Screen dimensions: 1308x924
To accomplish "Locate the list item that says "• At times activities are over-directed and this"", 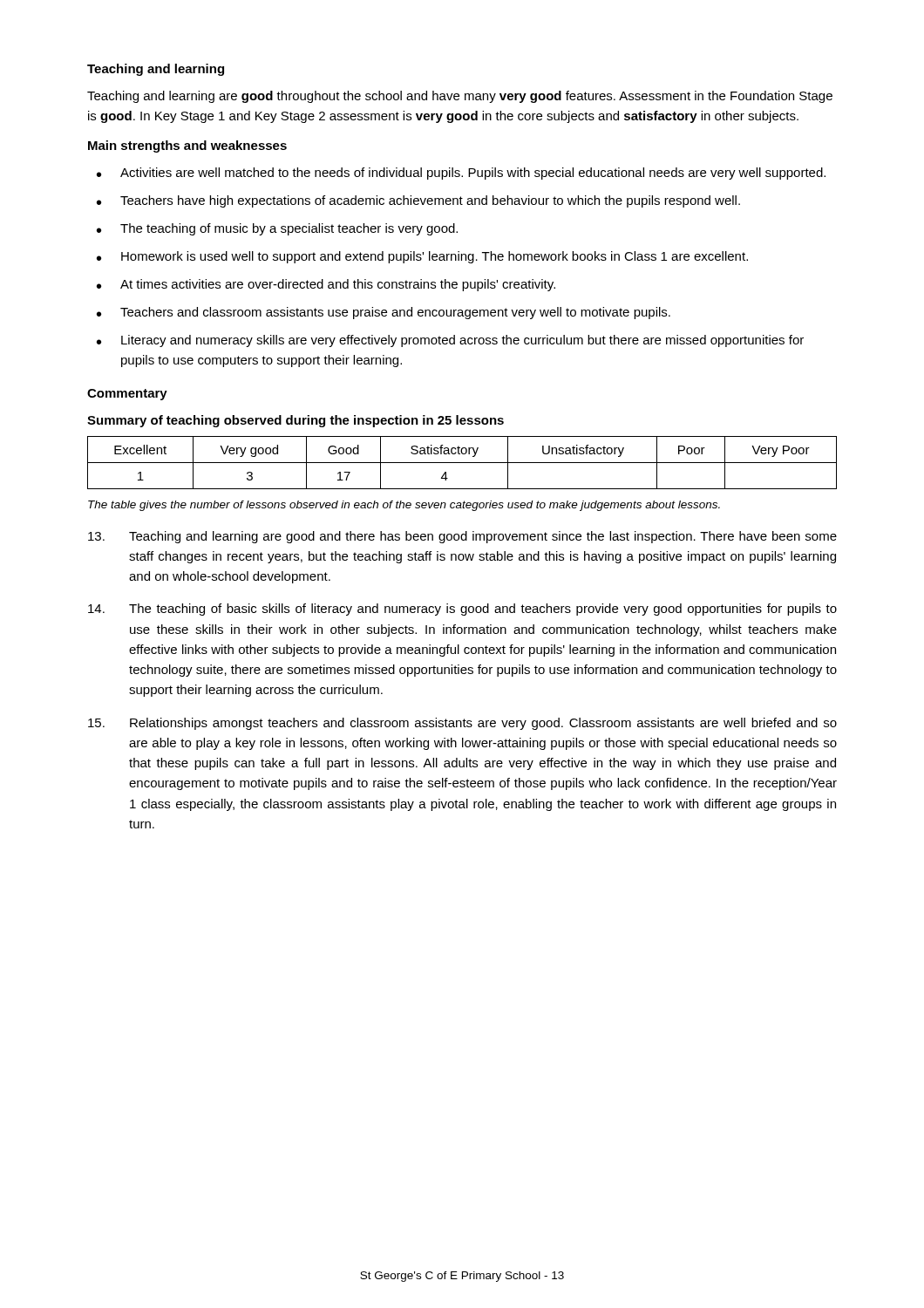I will (462, 286).
